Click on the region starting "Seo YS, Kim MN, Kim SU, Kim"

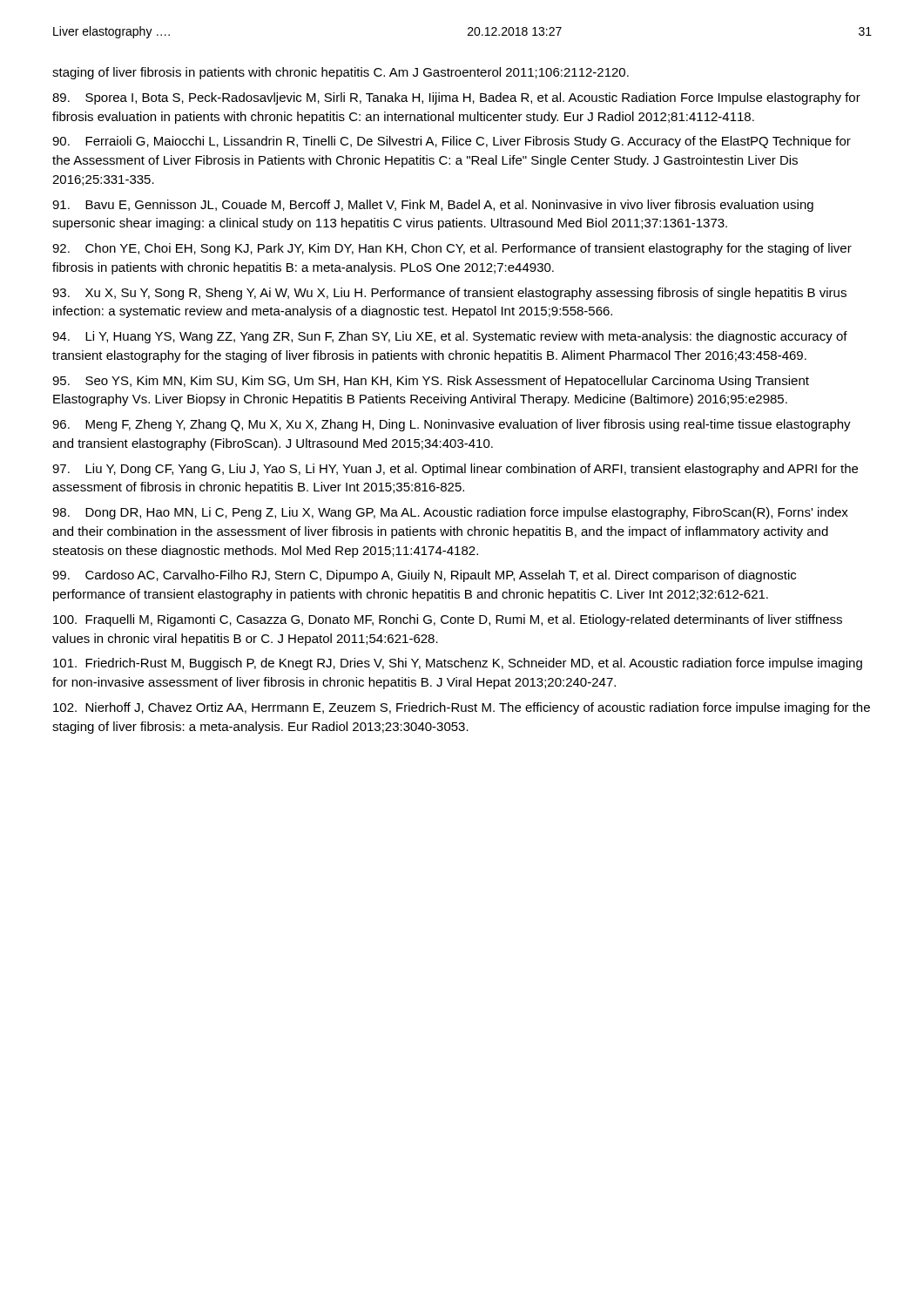431,389
